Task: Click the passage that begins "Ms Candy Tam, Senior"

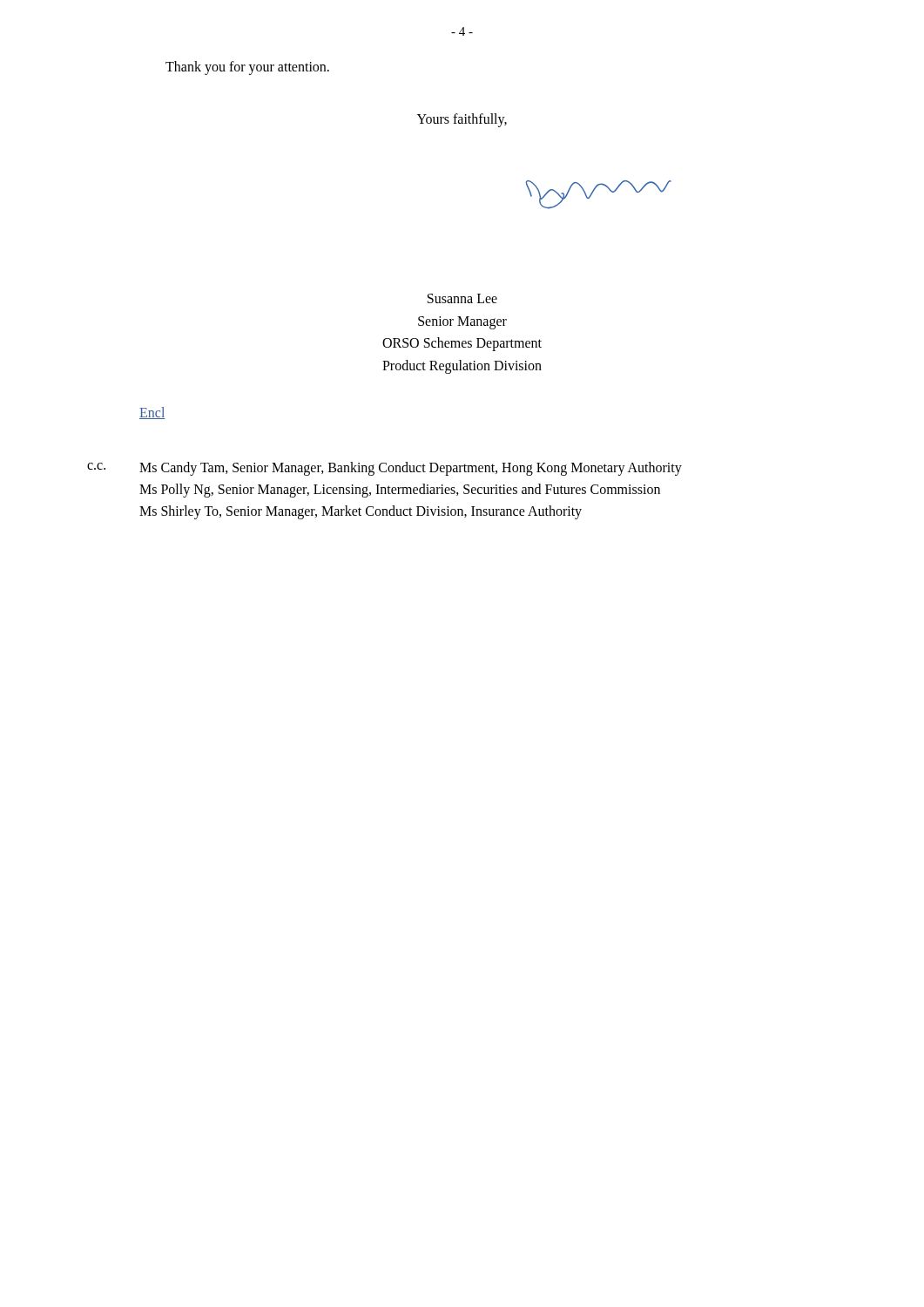Action: [492, 490]
